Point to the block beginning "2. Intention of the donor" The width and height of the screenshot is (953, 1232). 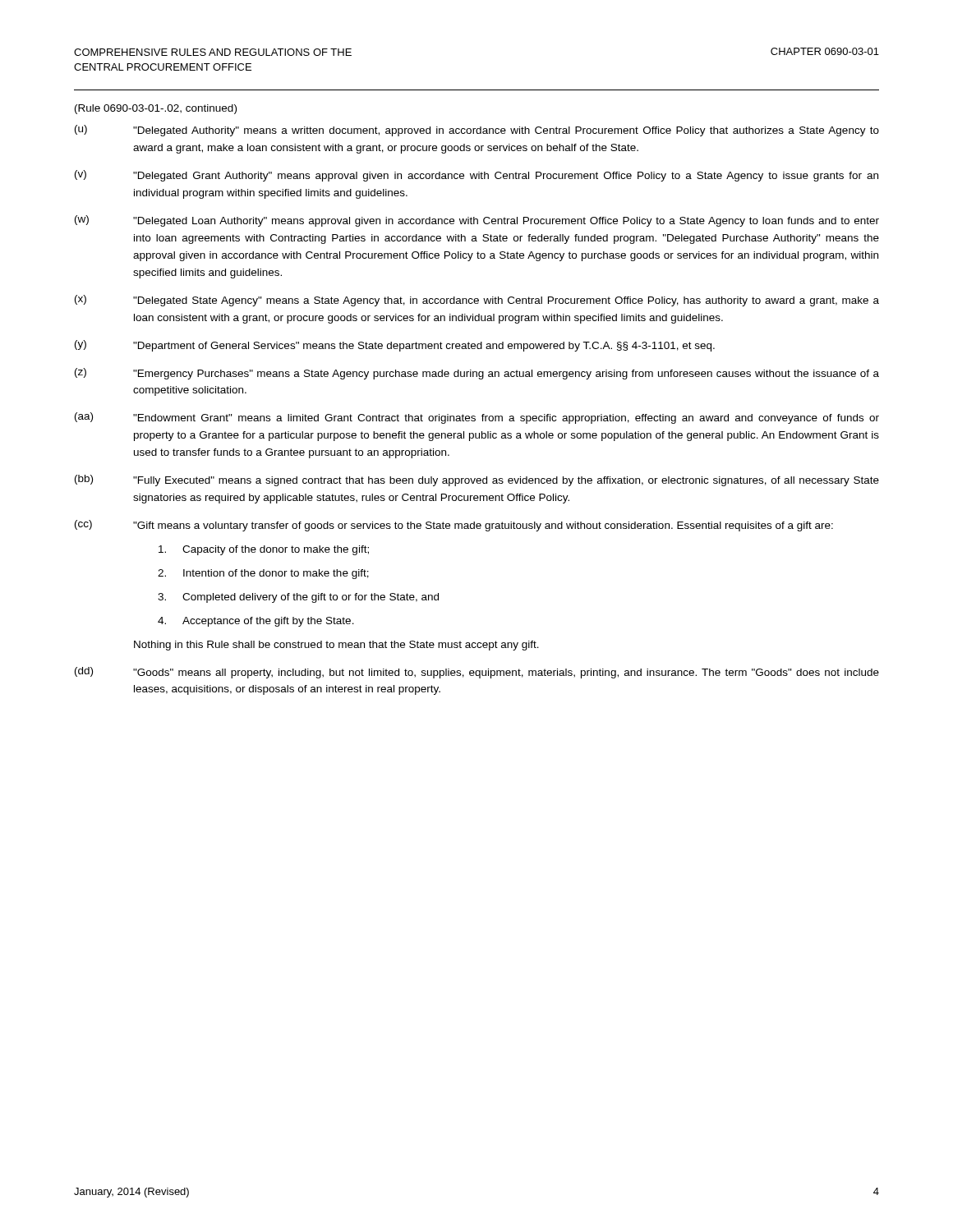coord(263,573)
